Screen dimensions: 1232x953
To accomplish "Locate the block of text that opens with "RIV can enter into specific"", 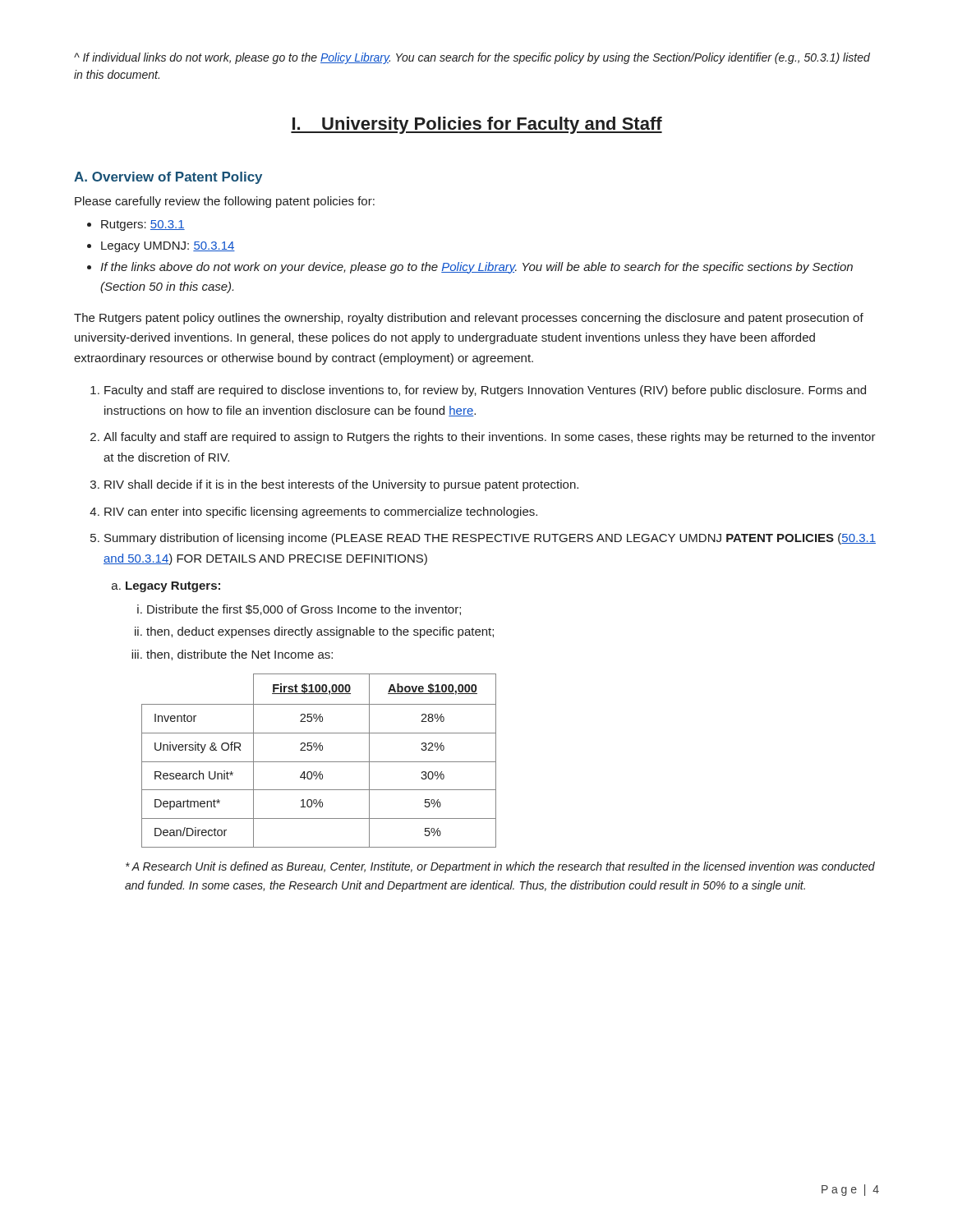I will click(x=321, y=511).
